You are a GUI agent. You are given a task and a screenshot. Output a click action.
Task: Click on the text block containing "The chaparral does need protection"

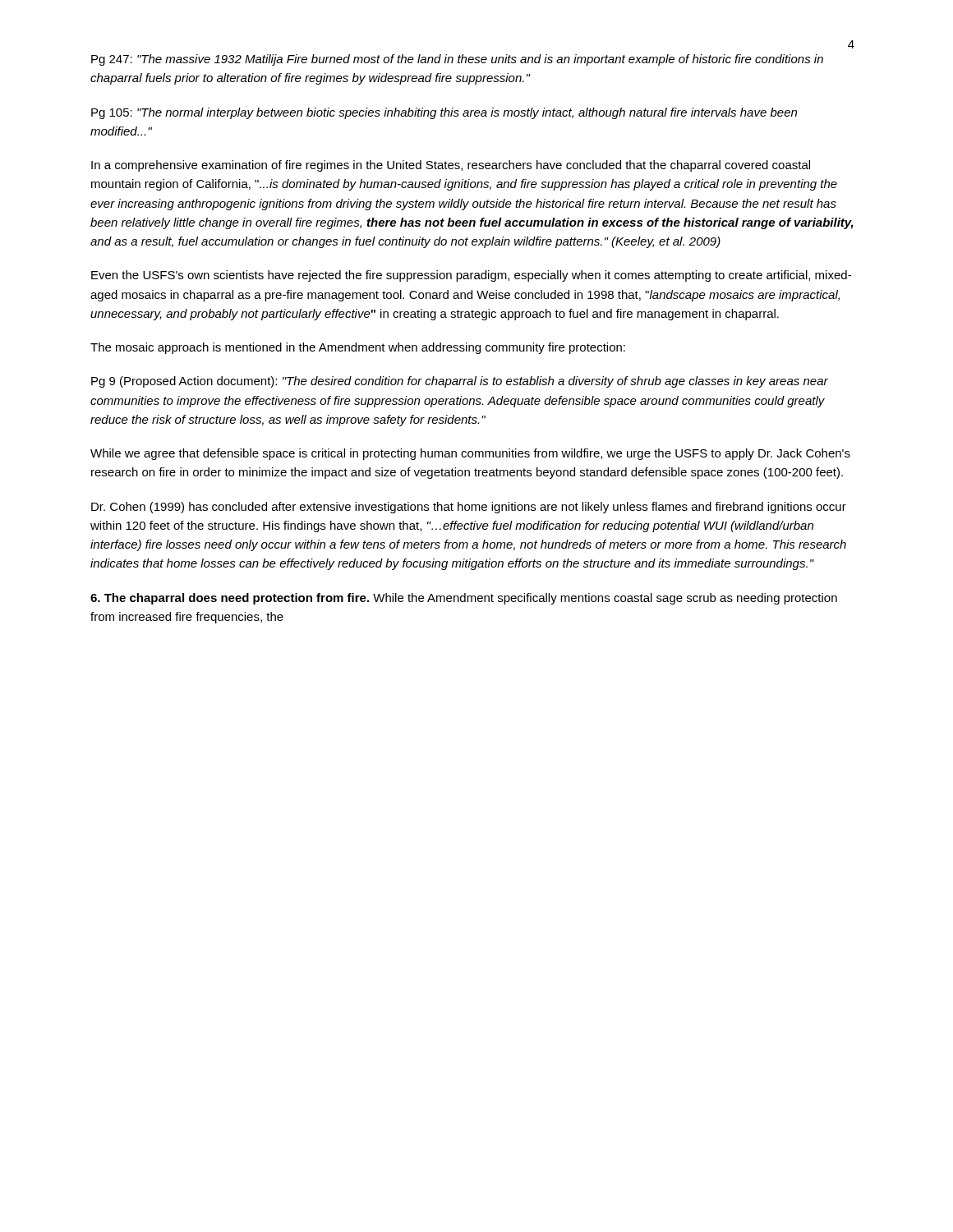click(464, 607)
